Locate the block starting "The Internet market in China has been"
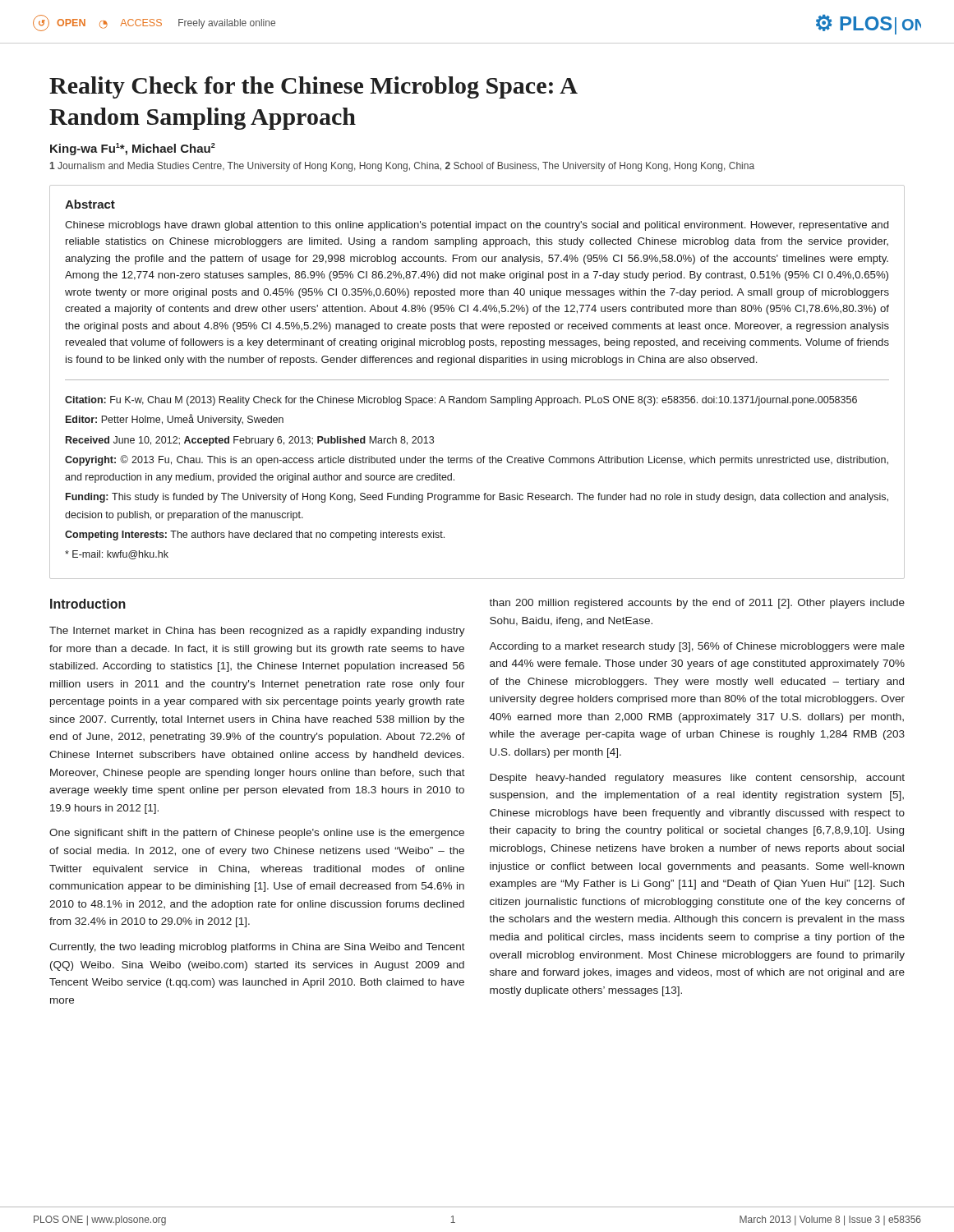The image size is (954, 1232). [257, 632]
